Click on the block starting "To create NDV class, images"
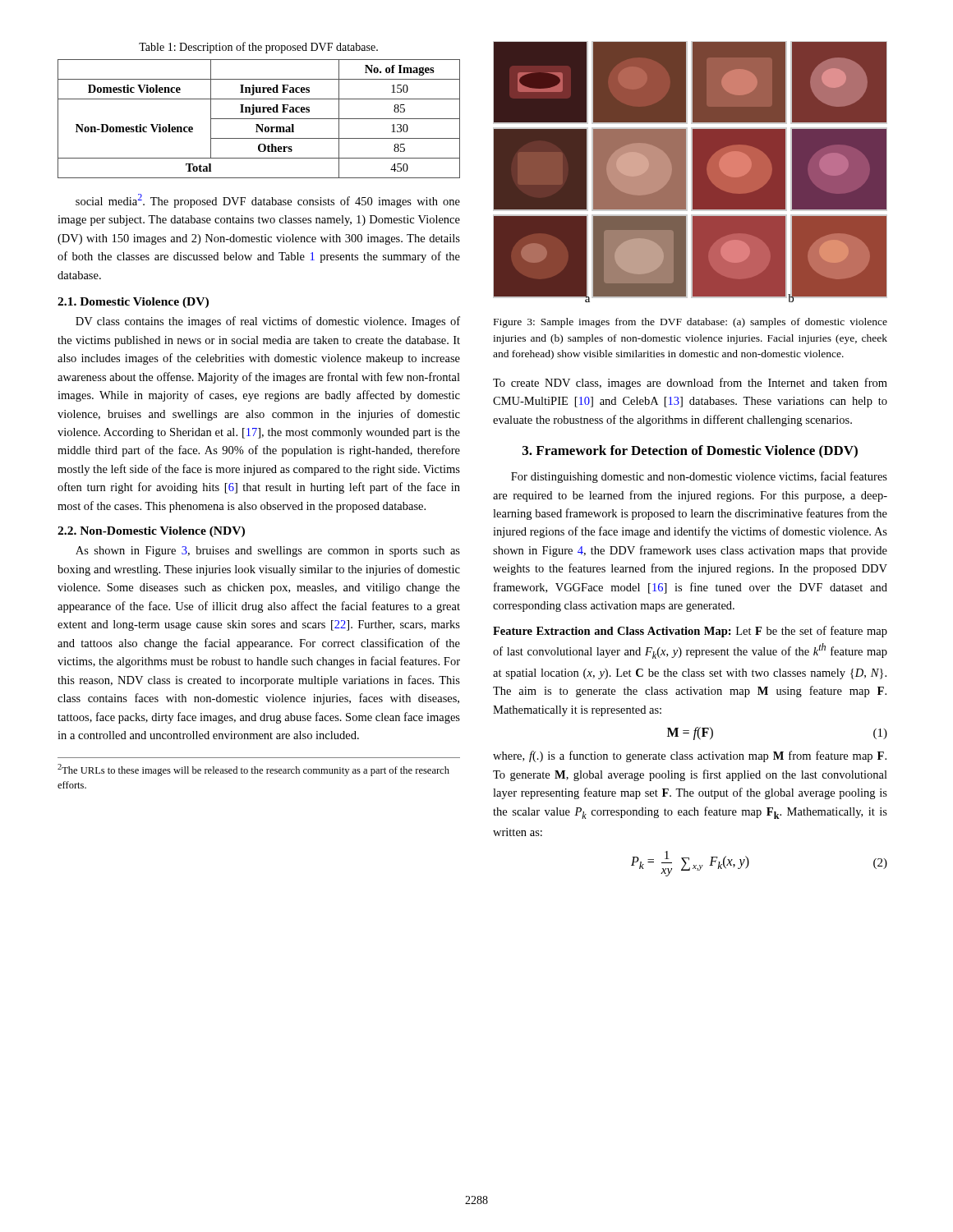Image resolution: width=953 pixels, height=1232 pixels. 690,401
